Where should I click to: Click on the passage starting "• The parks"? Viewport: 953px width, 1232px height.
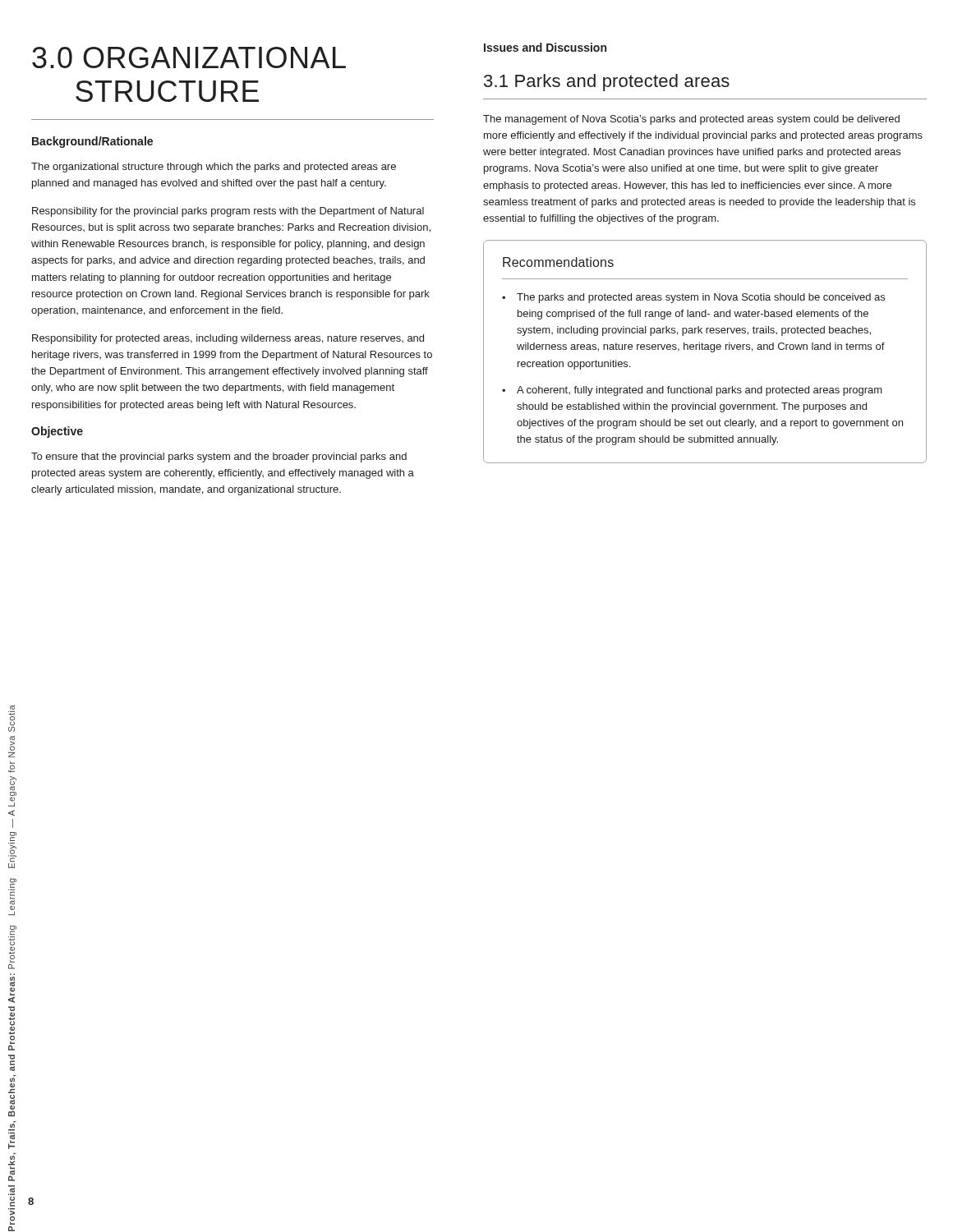tap(705, 330)
